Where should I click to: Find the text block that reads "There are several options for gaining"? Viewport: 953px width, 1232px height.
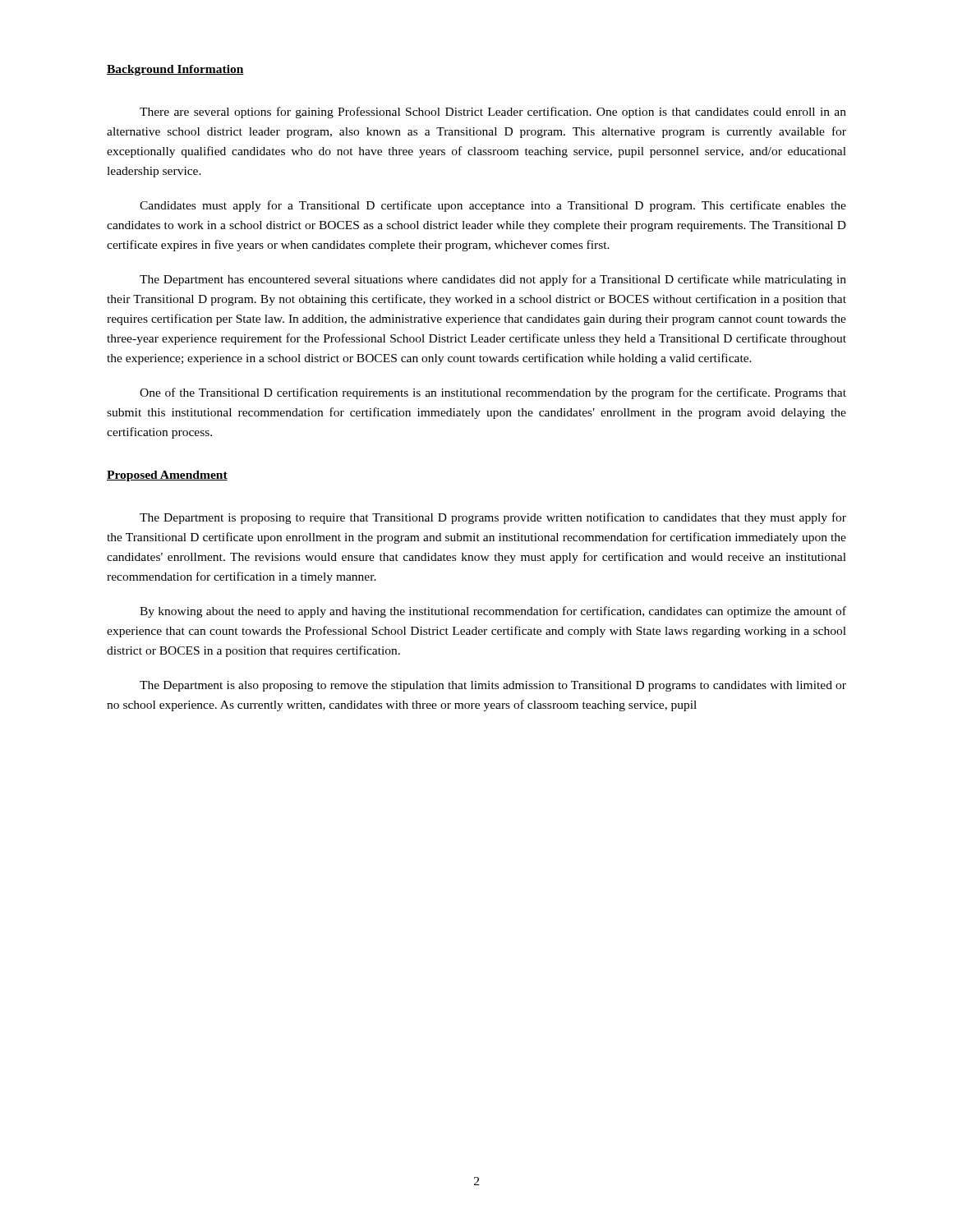pos(476,141)
